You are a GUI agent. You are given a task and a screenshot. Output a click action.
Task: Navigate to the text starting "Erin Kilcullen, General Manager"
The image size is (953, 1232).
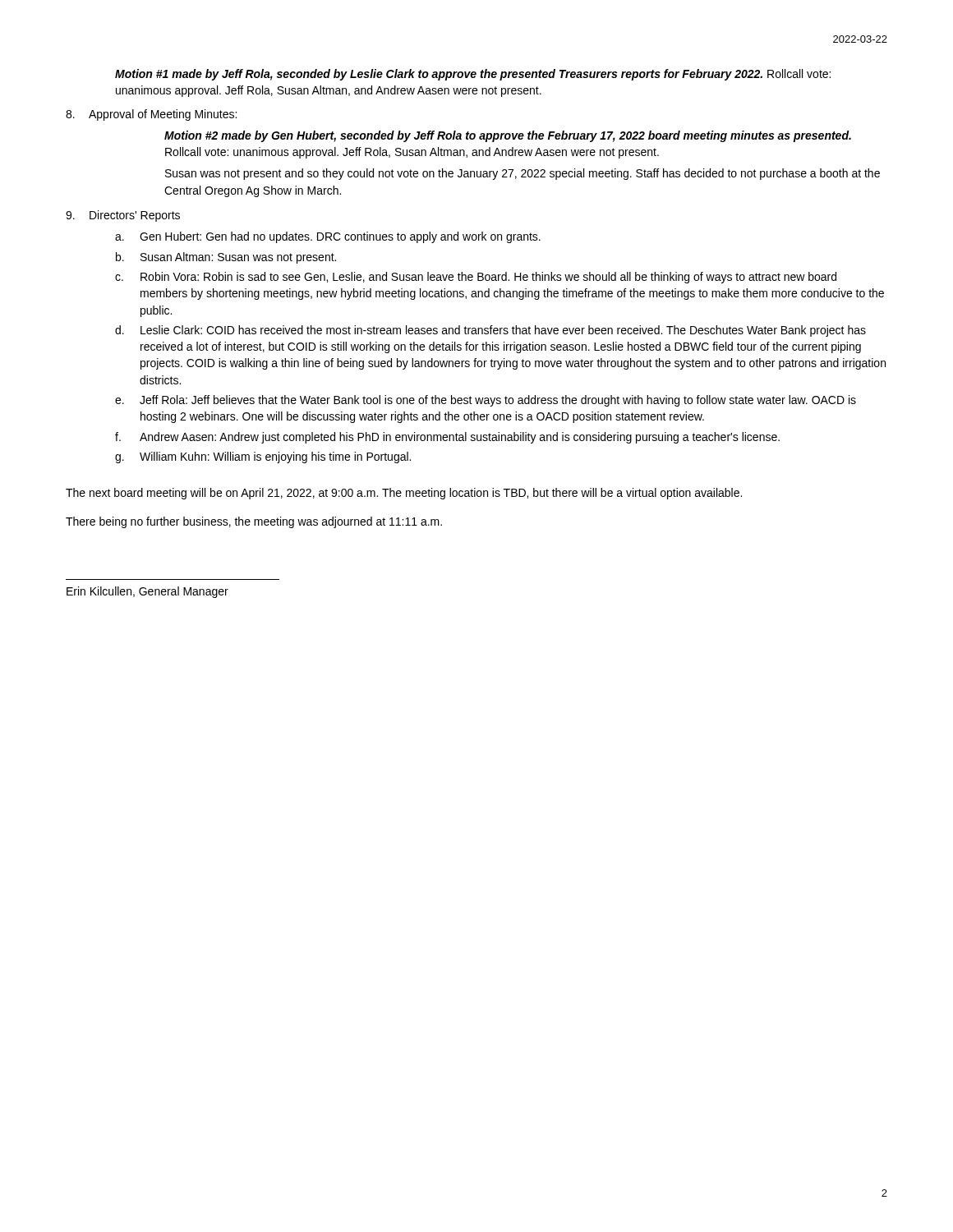(147, 592)
